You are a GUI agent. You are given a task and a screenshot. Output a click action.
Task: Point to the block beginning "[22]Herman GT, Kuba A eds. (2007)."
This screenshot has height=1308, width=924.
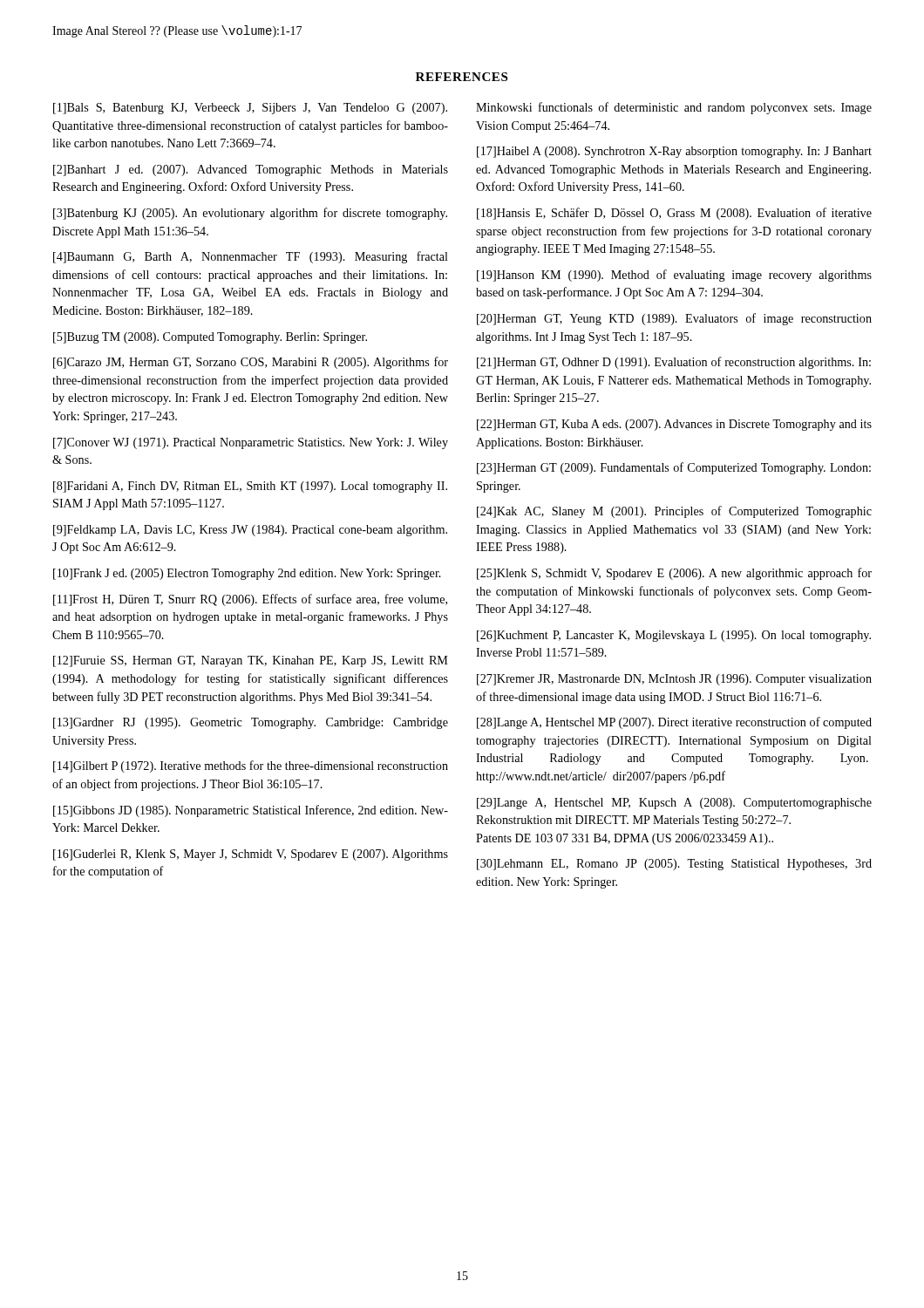click(674, 433)
